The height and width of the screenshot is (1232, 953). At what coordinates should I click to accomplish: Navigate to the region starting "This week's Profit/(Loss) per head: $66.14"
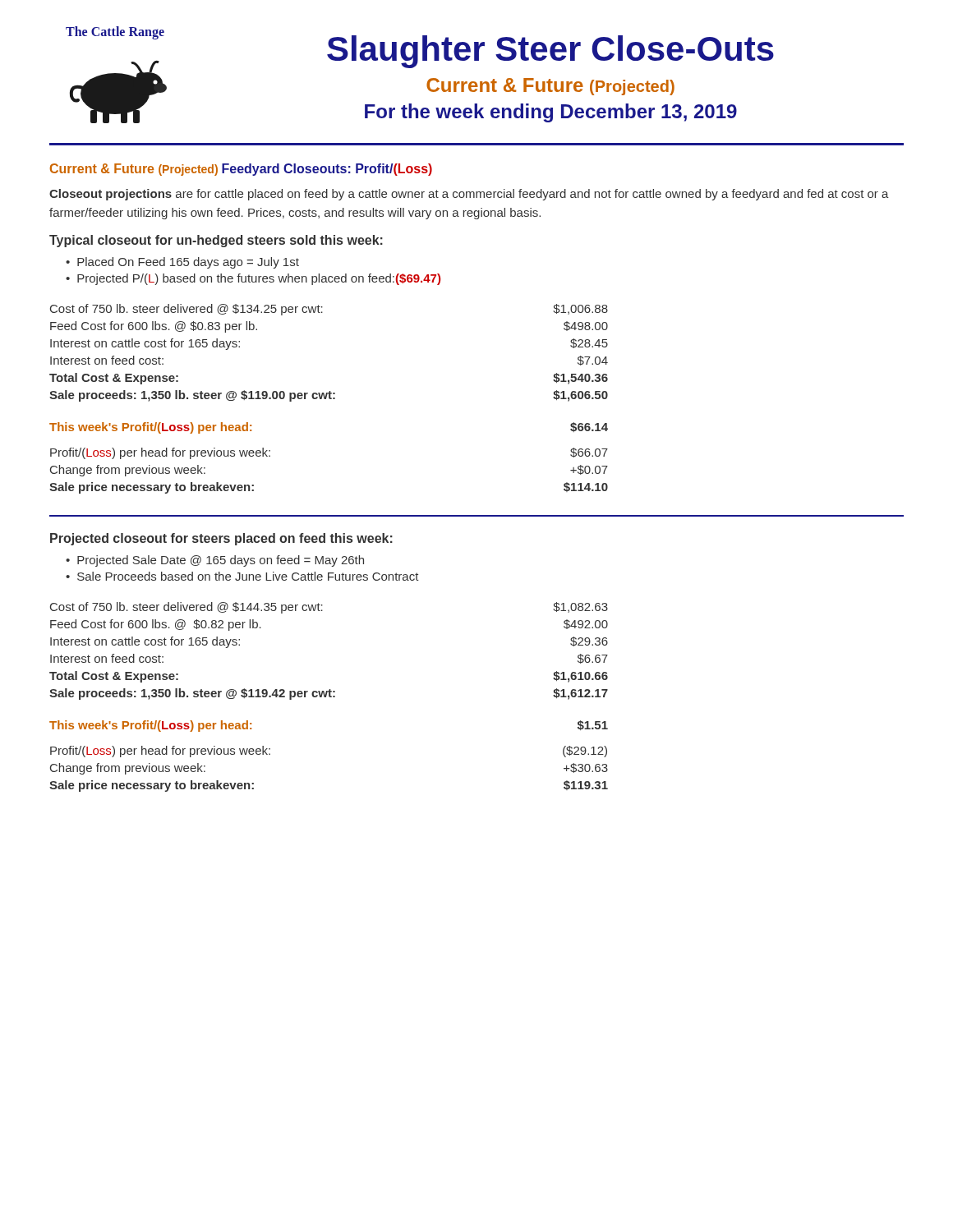[x=147, y=428]
